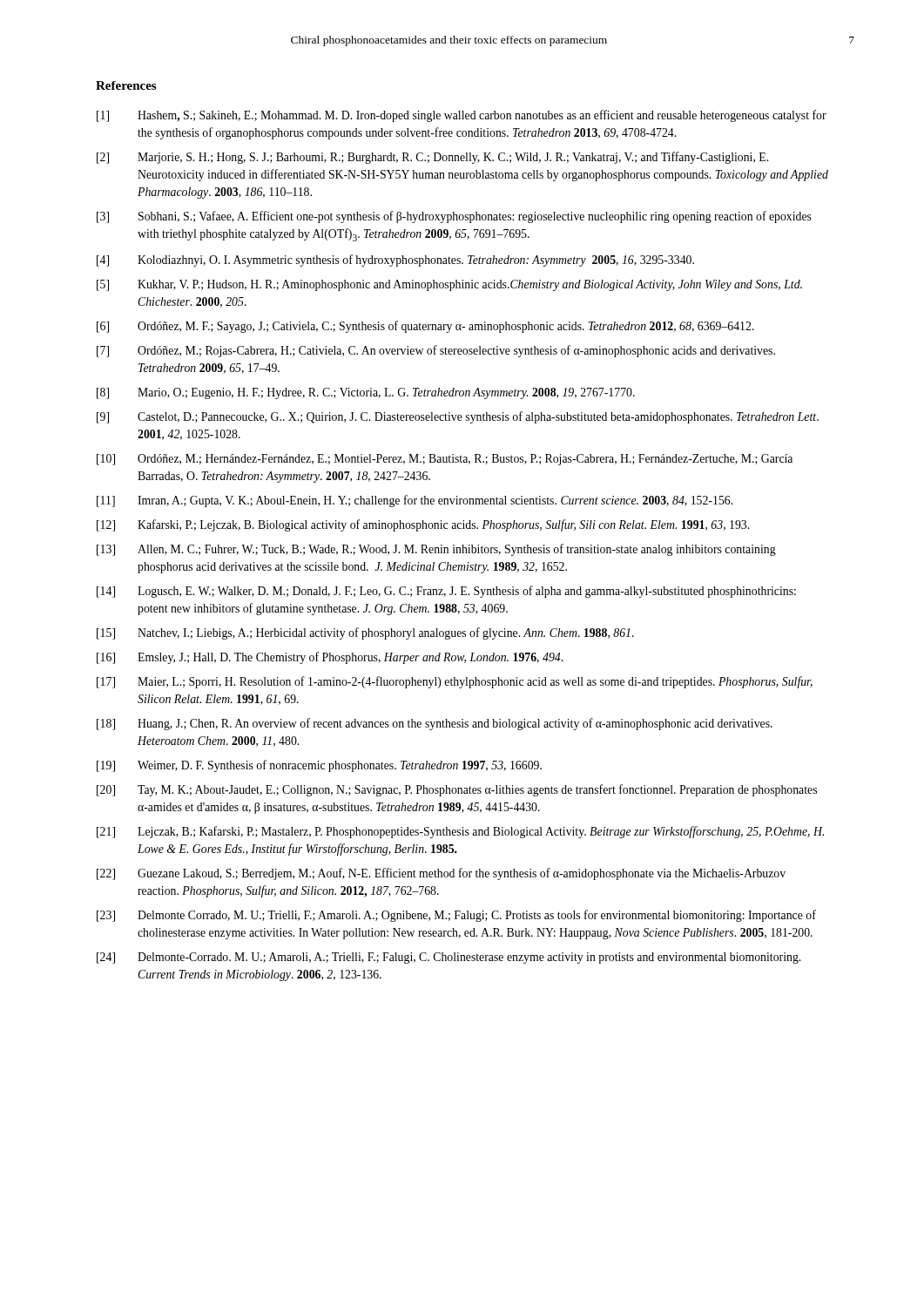Click the passage that begins "[9] Castelot, D.; Pannecoucke,"
This screenshot has height=1307, width=924.
(x=462, y=426)
